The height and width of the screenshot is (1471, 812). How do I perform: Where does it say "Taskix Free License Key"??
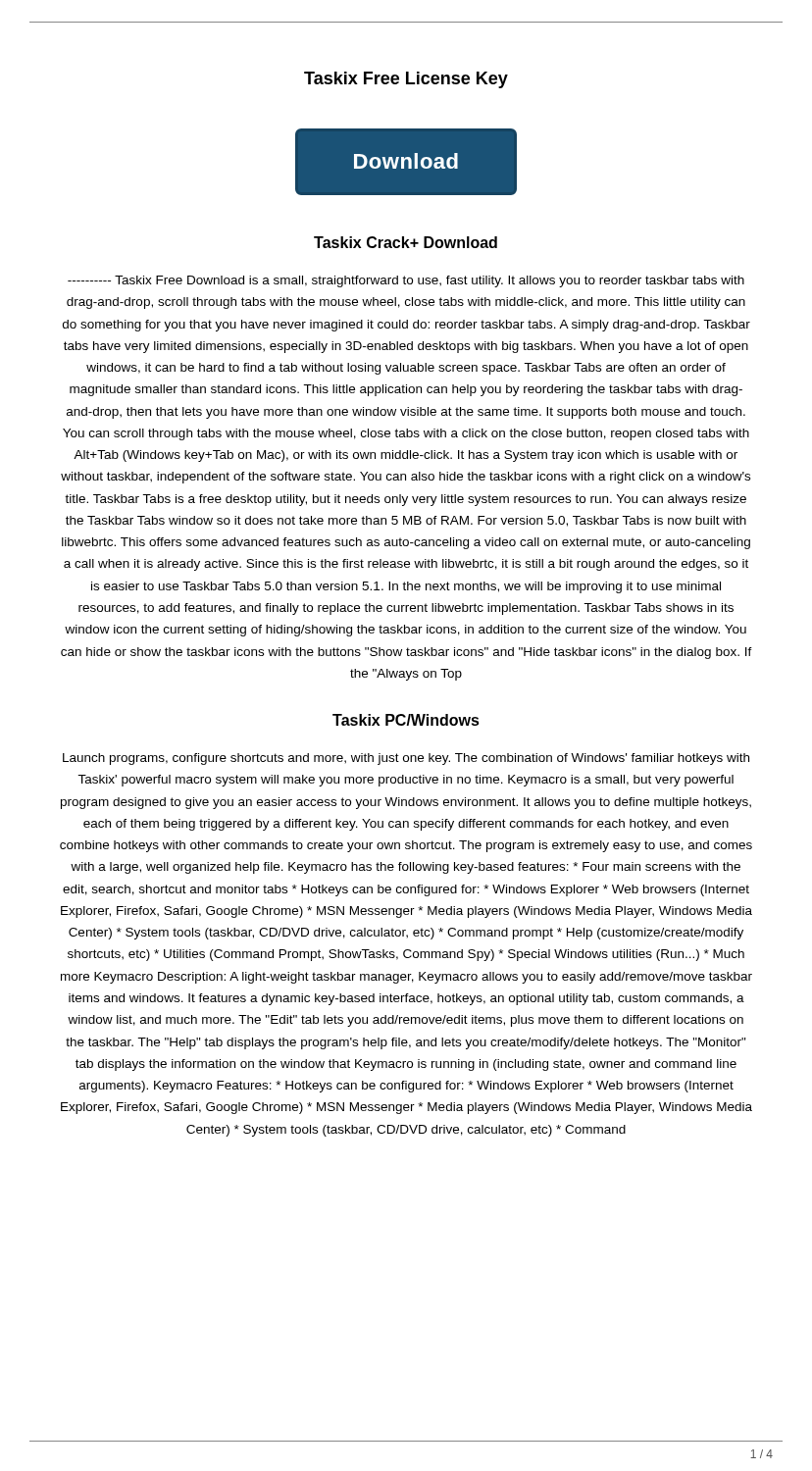(406, 78)
